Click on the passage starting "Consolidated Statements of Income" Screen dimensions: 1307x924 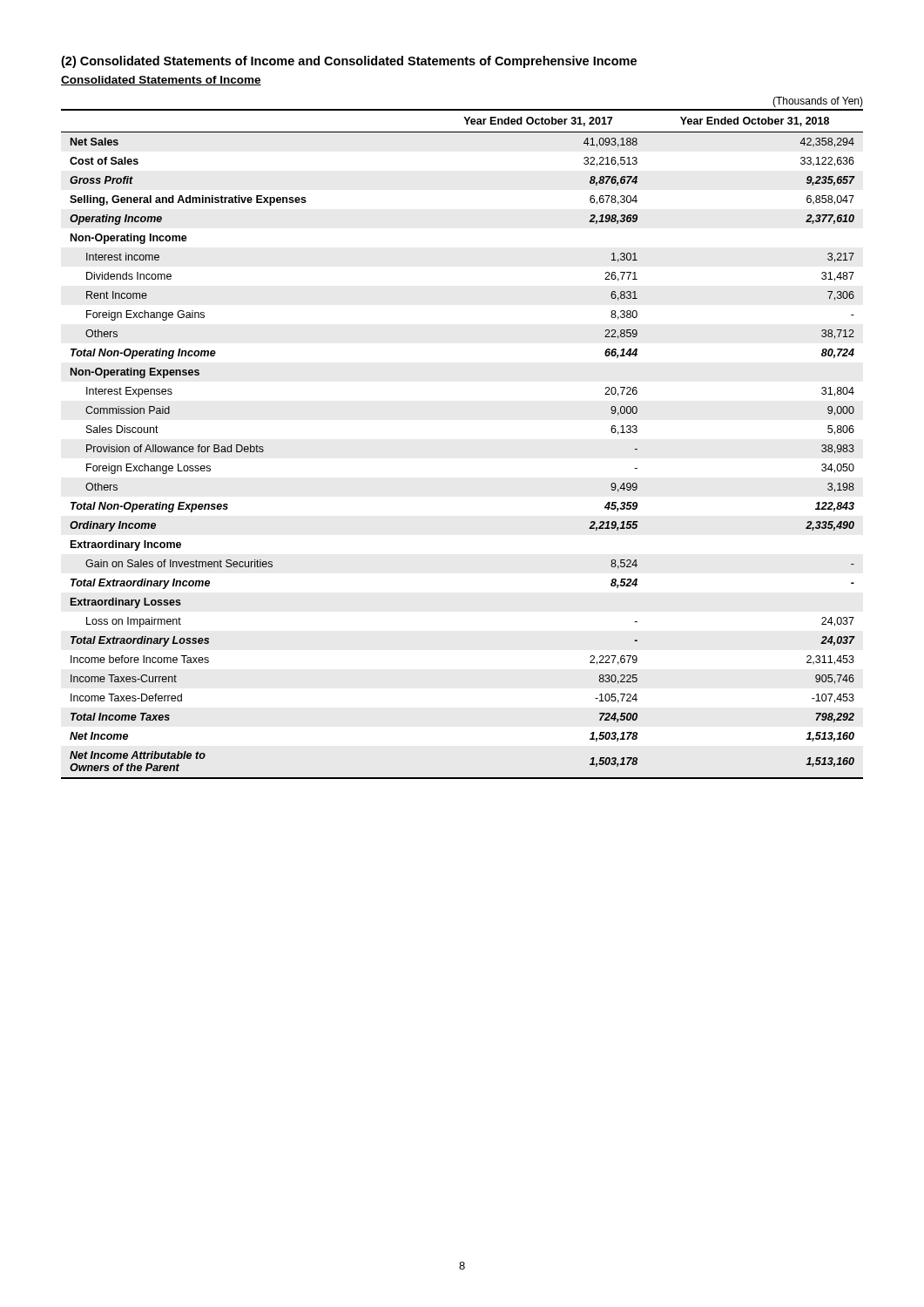(x=161, y=80)
